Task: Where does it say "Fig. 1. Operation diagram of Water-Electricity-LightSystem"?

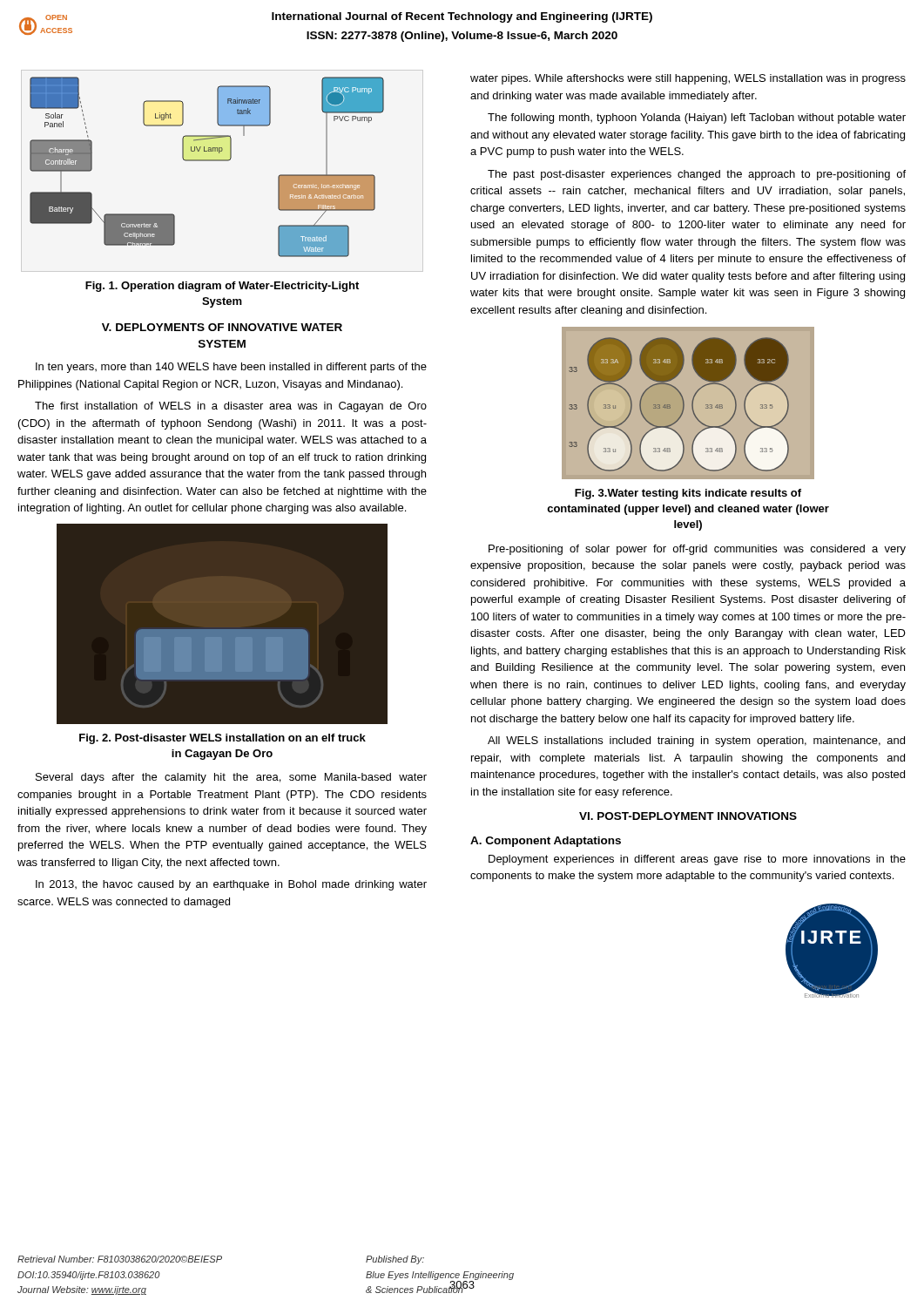Action: coord(222,293)
